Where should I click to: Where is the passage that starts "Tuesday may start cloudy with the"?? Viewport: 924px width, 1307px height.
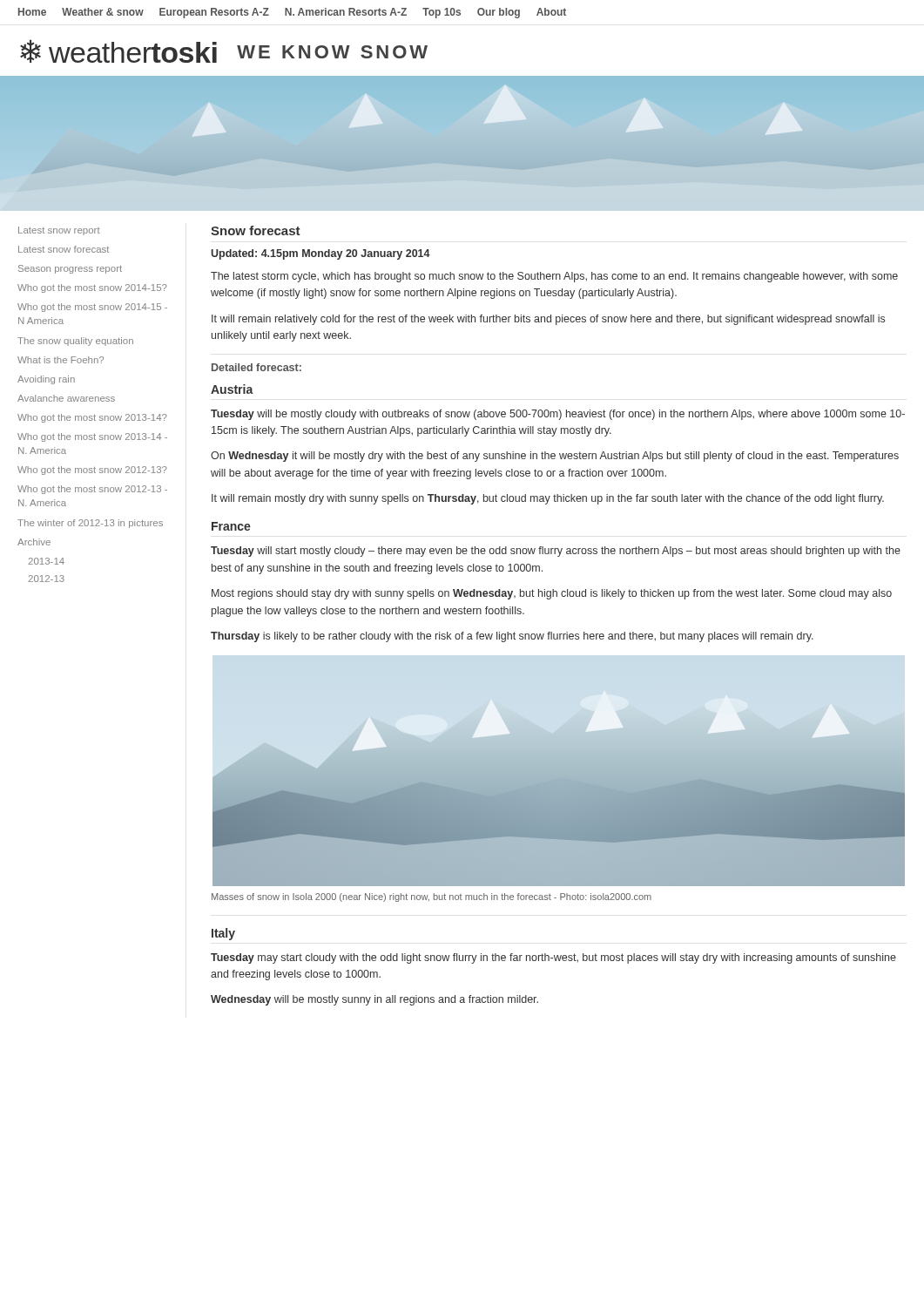553,966
